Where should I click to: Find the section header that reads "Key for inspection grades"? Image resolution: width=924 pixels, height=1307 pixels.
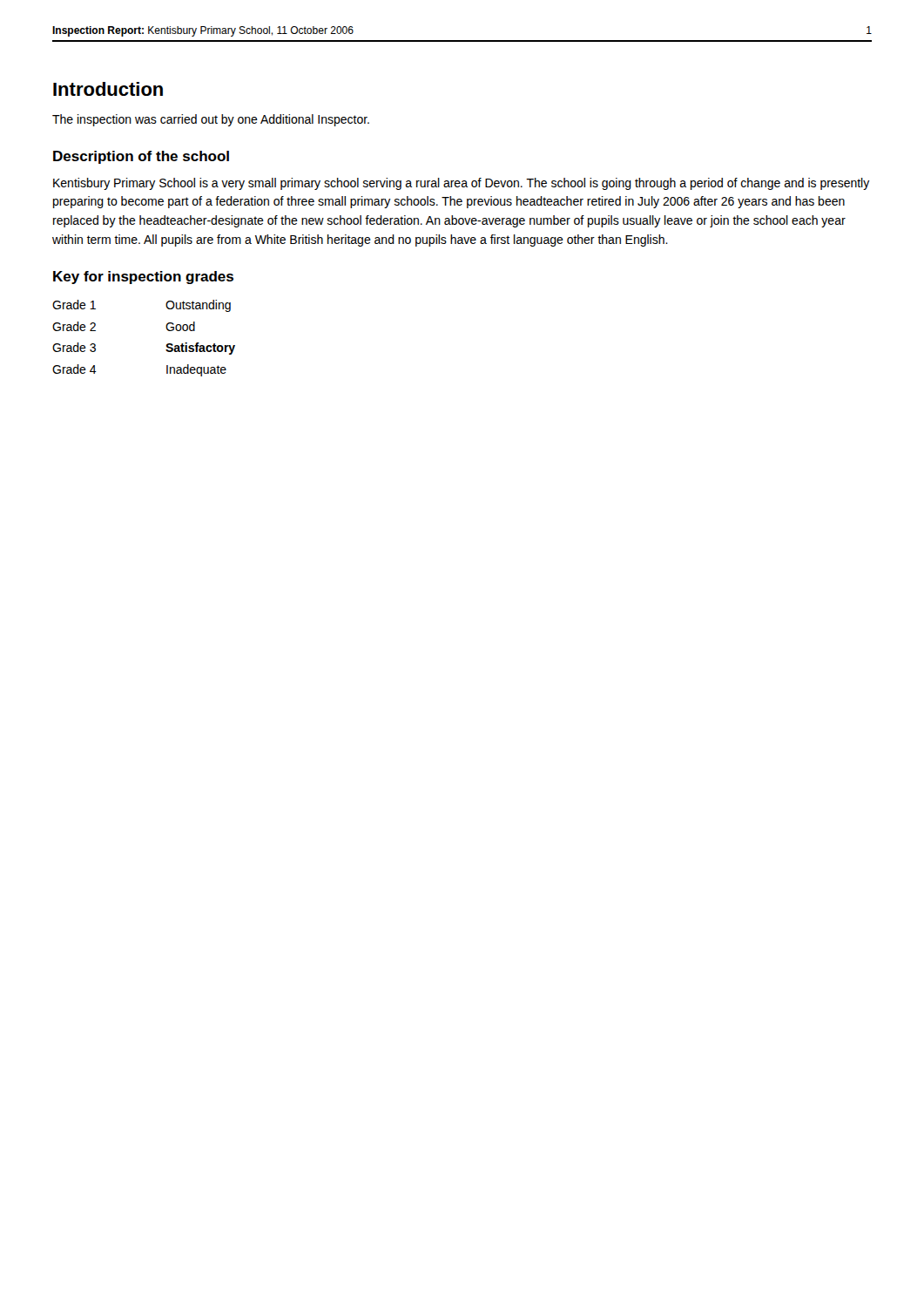(143, 277)
